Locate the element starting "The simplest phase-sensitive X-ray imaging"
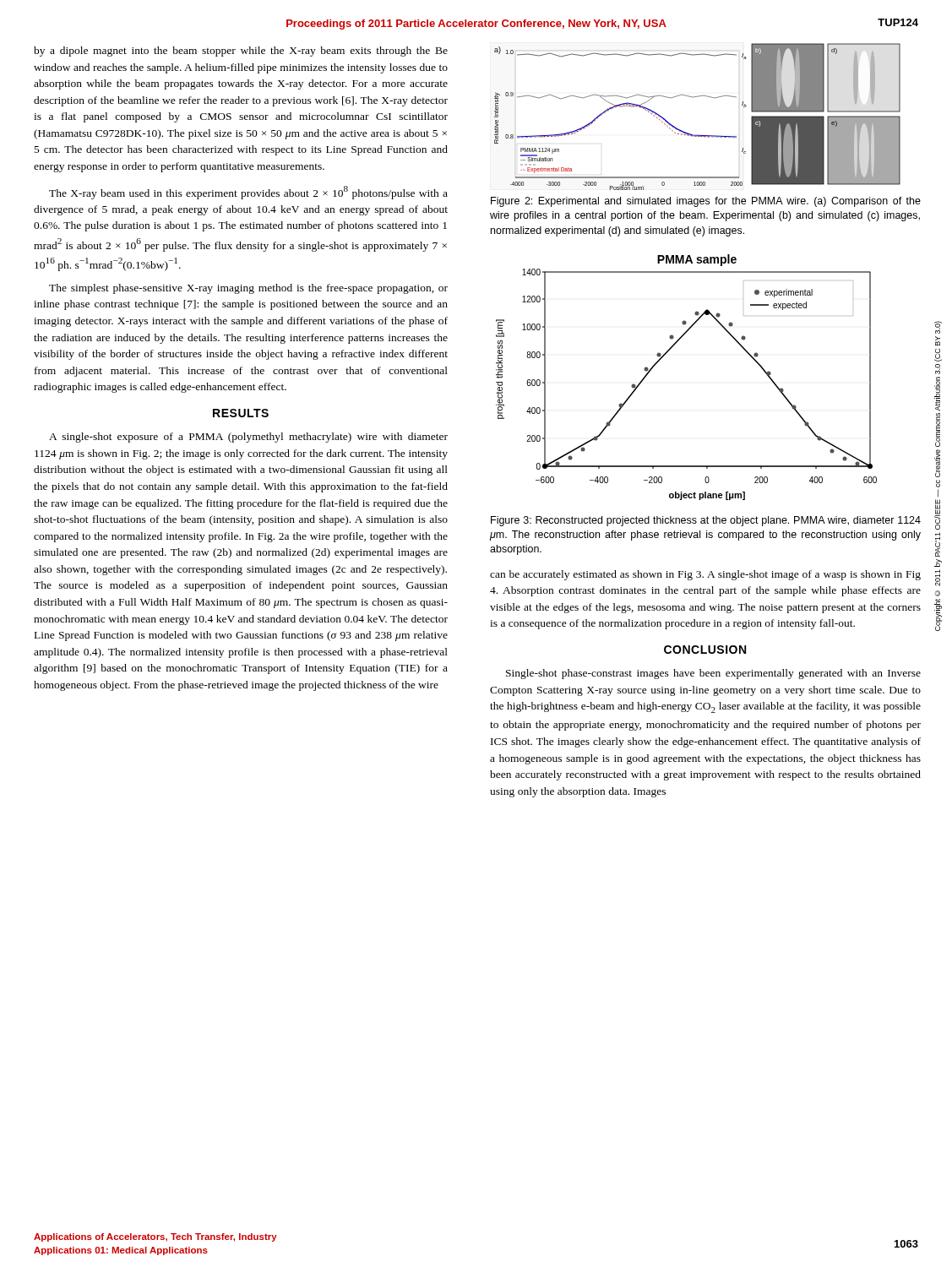This screenshot has width=952, height=1267. [x=241, y=337]
